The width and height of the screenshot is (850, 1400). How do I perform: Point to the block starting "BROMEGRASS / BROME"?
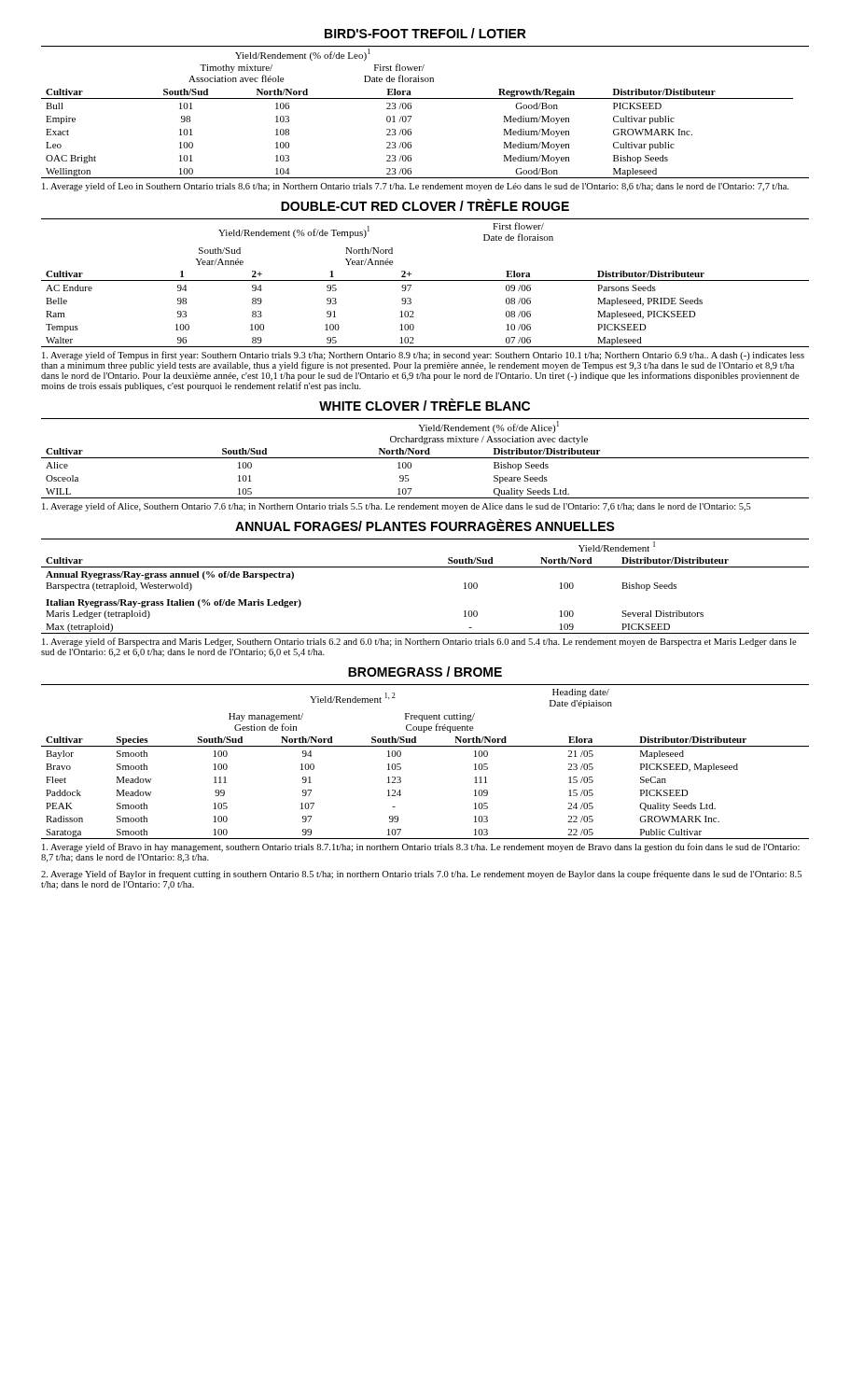(425, 672)
